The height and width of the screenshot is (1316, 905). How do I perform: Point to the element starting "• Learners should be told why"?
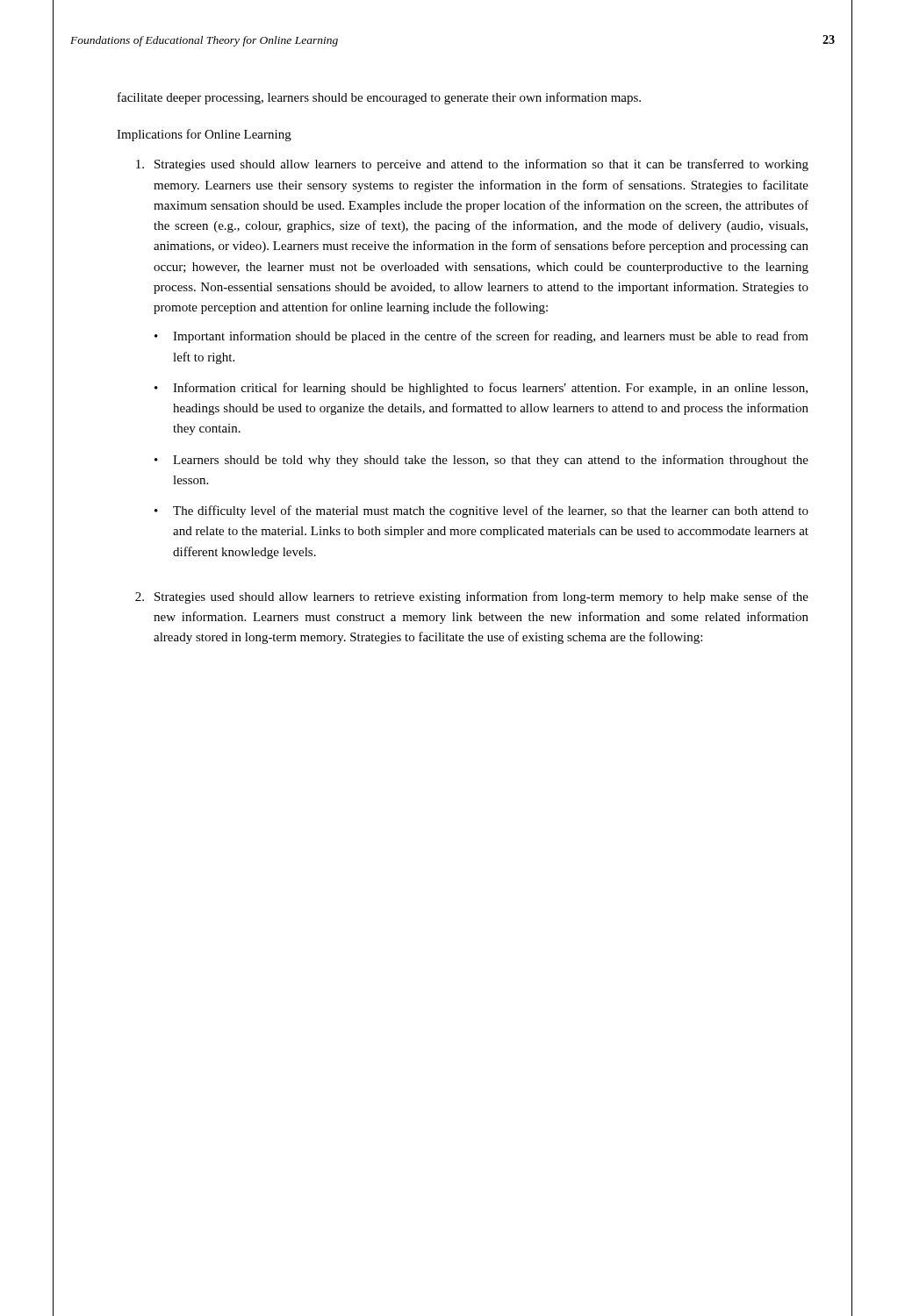(481, 470)
